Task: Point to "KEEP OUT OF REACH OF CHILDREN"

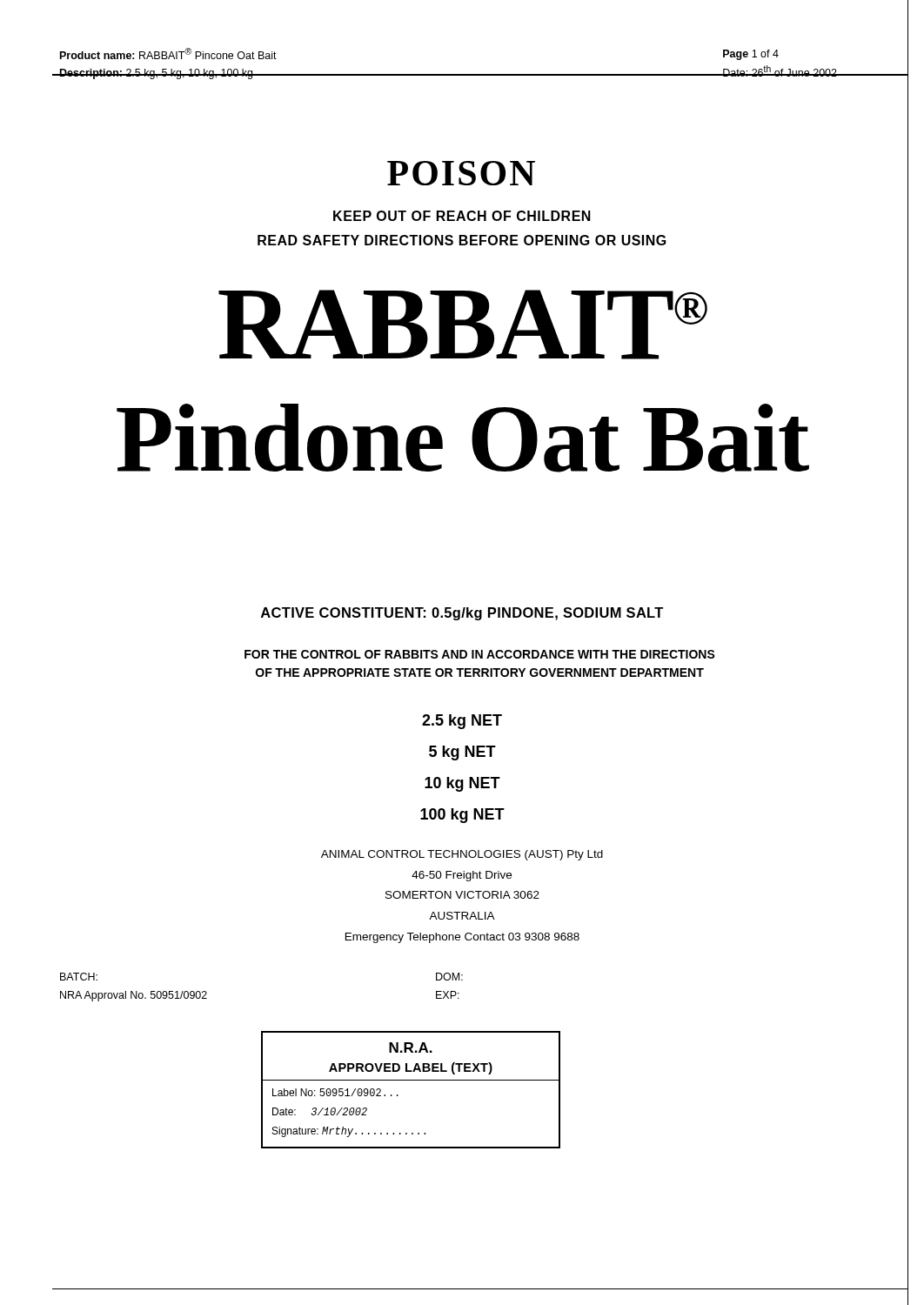Action: click(x=462, y=216)
